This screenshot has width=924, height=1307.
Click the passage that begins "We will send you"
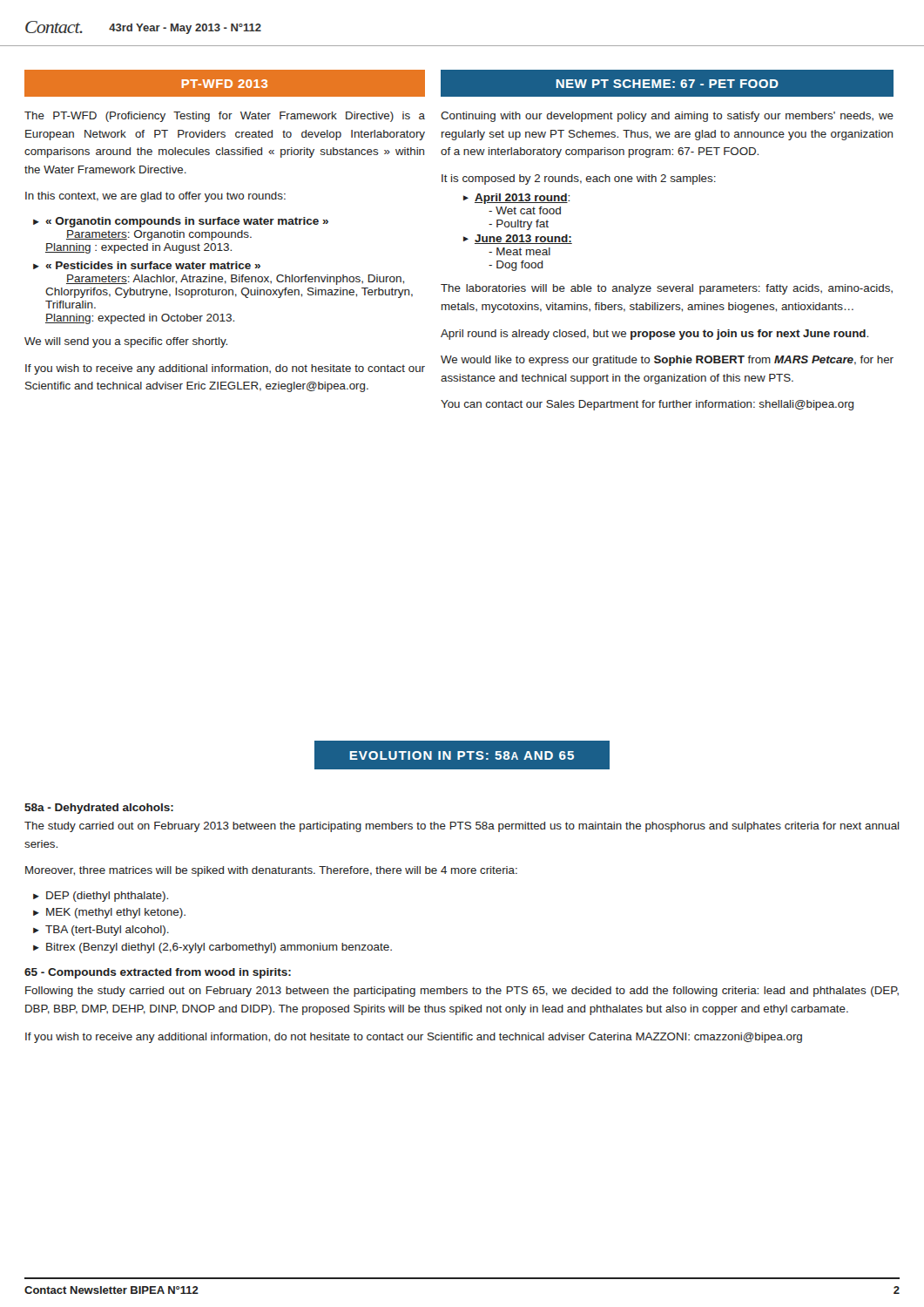click(126, 341)
